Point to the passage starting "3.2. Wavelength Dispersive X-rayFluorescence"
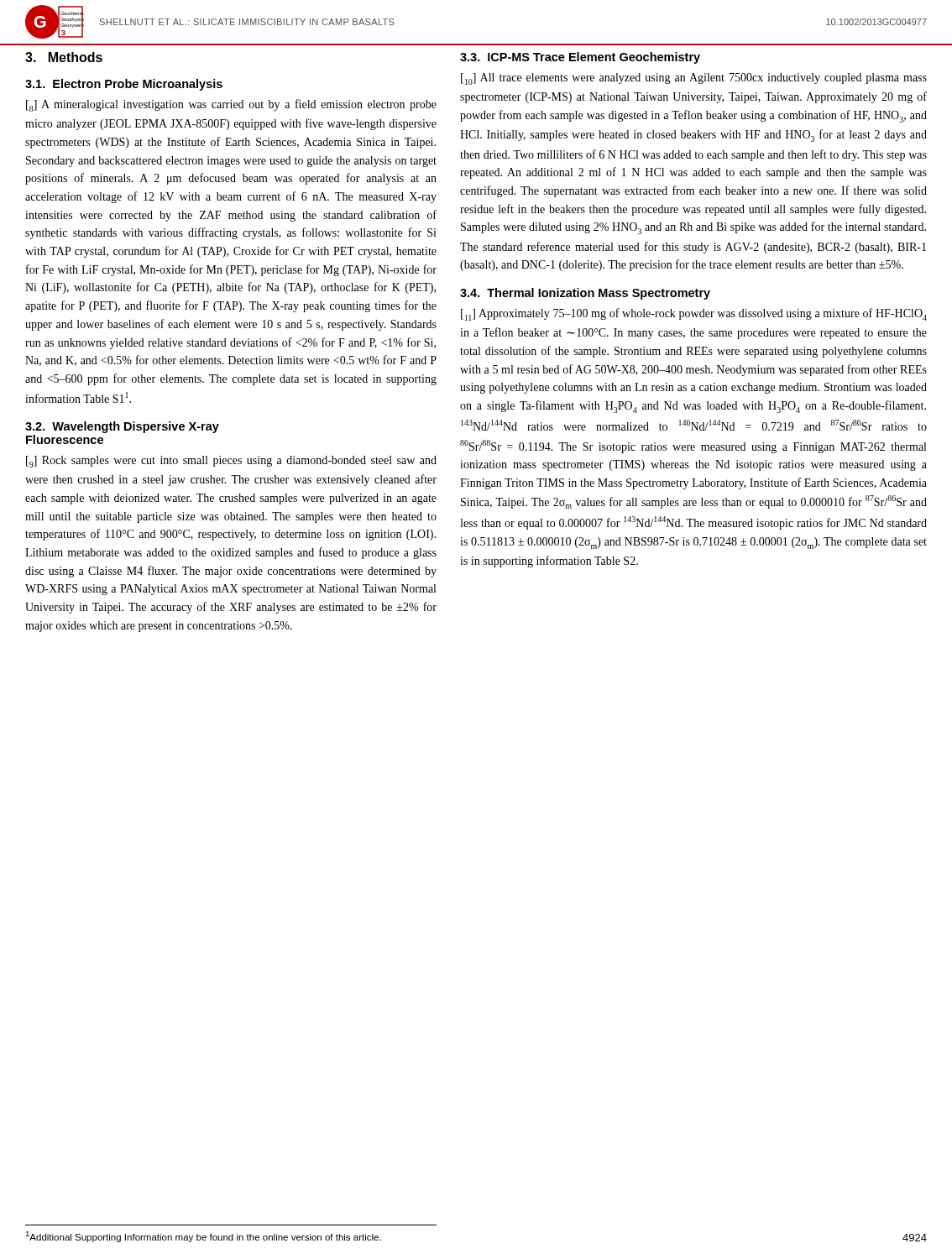This screenshot has height=1259, width=952. point(122,433)
